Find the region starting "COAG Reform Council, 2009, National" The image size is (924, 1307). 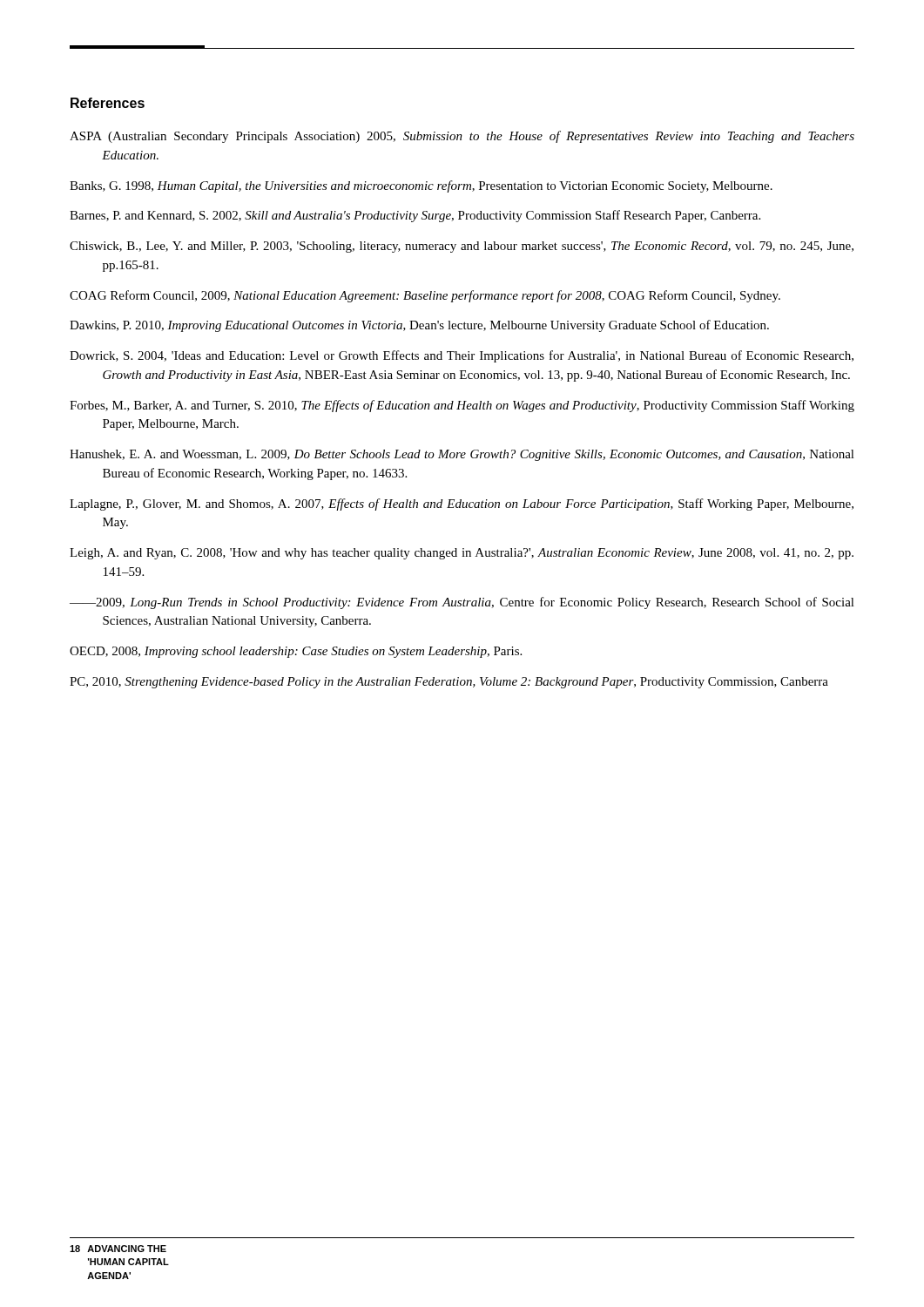[x=425, y=295]
